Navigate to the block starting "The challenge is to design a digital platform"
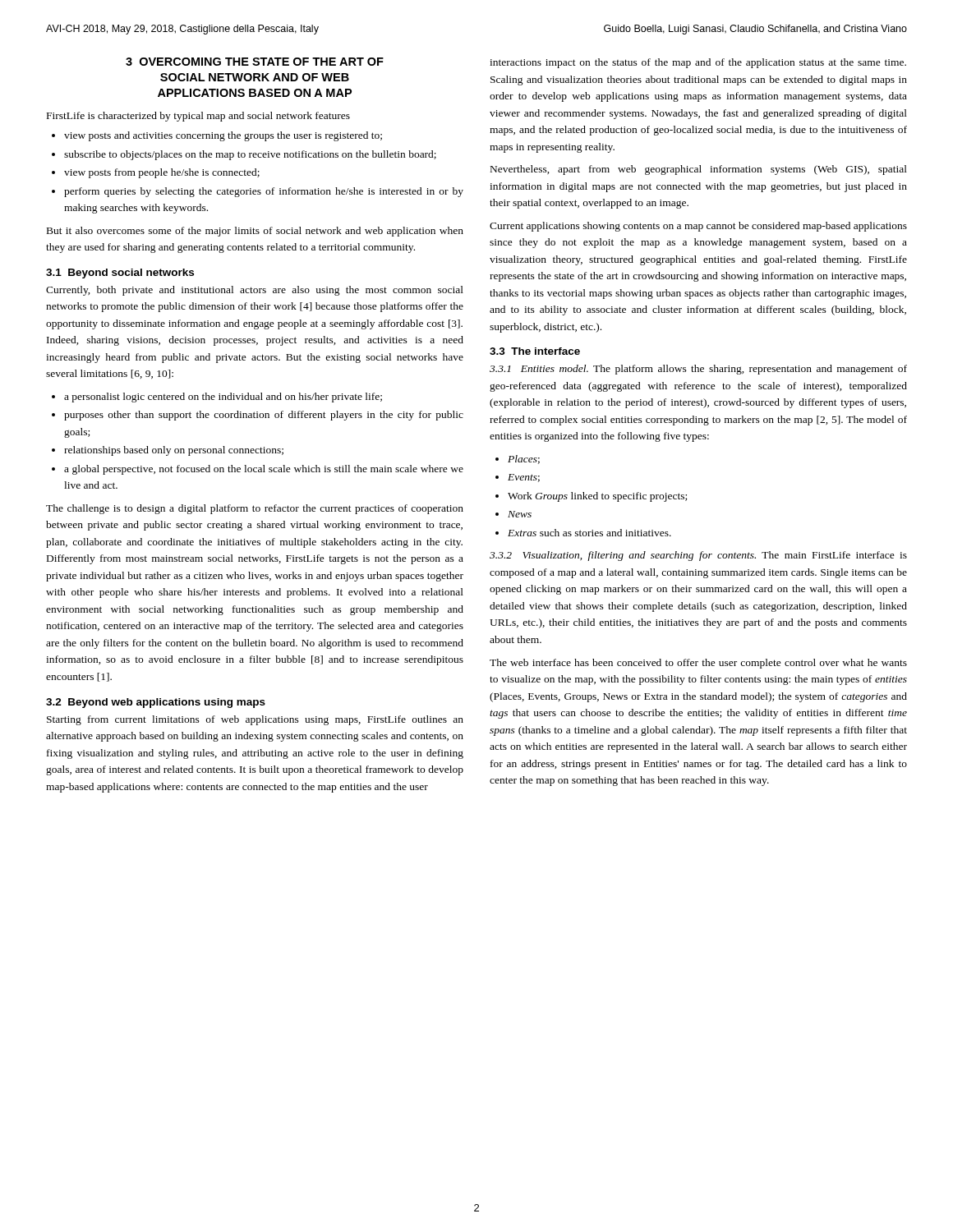 coord(255,592)
